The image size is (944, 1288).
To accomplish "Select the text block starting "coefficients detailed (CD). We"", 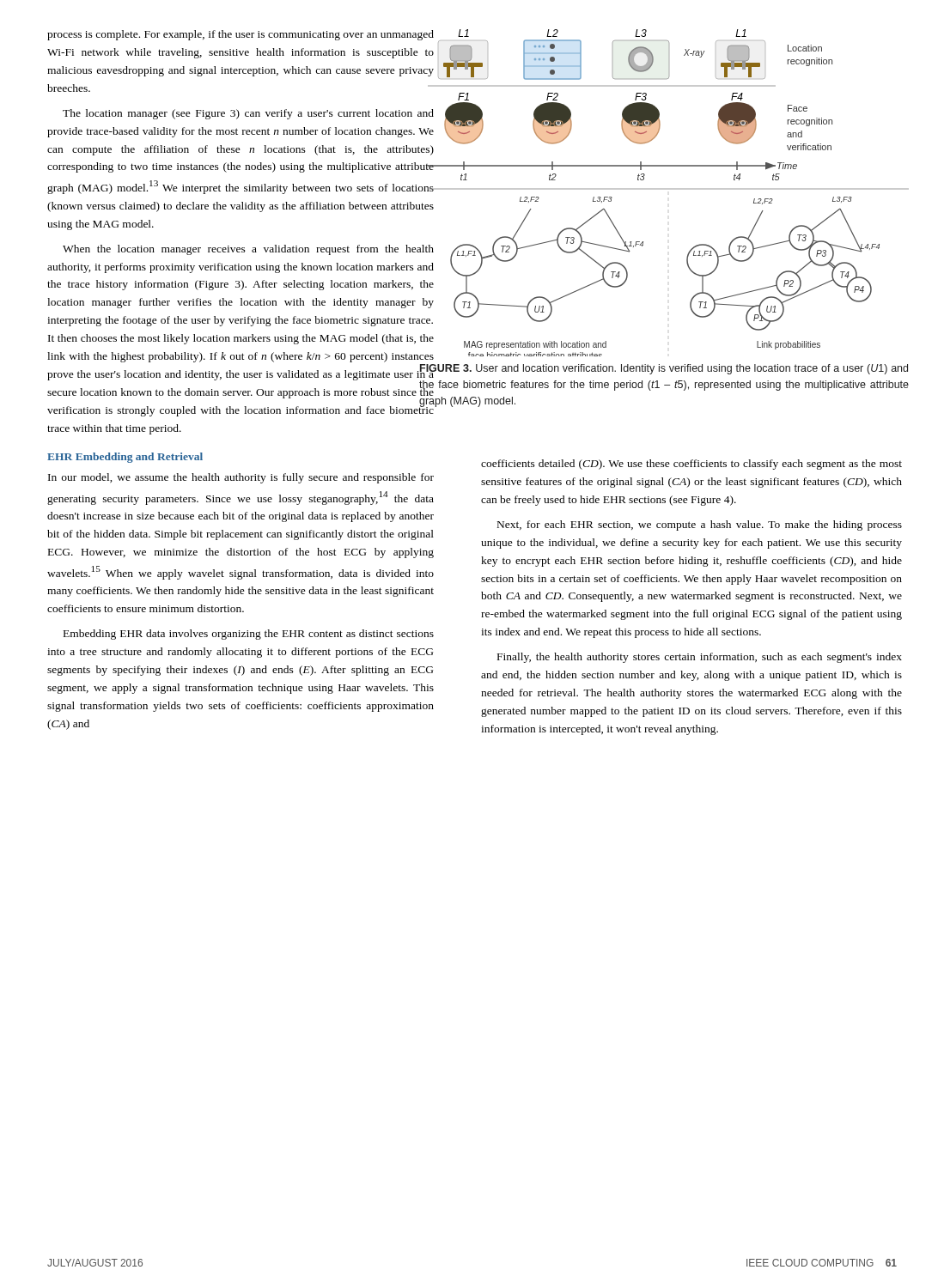I will point(691,597).
